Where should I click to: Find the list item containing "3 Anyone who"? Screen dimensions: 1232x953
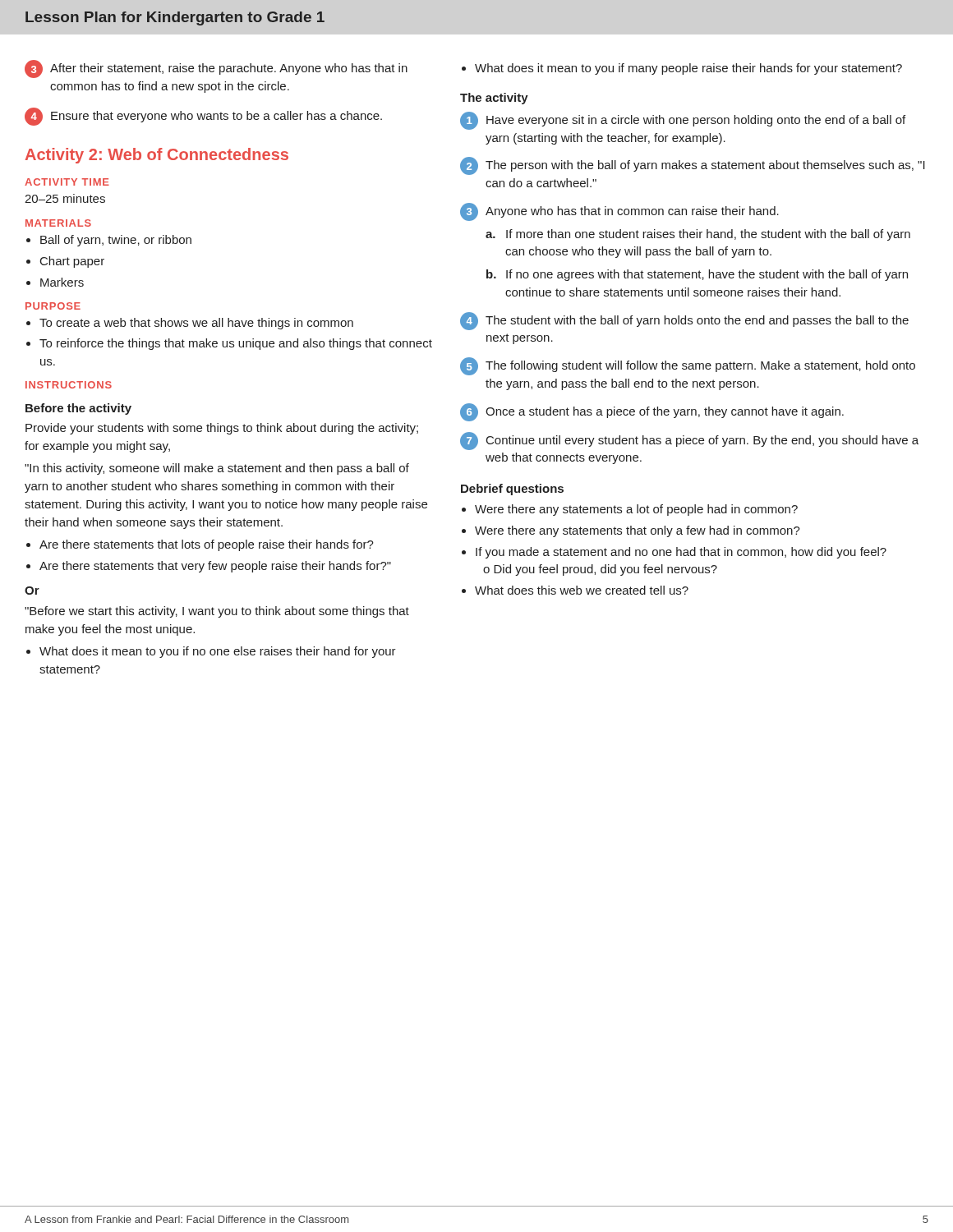point(694,254)
